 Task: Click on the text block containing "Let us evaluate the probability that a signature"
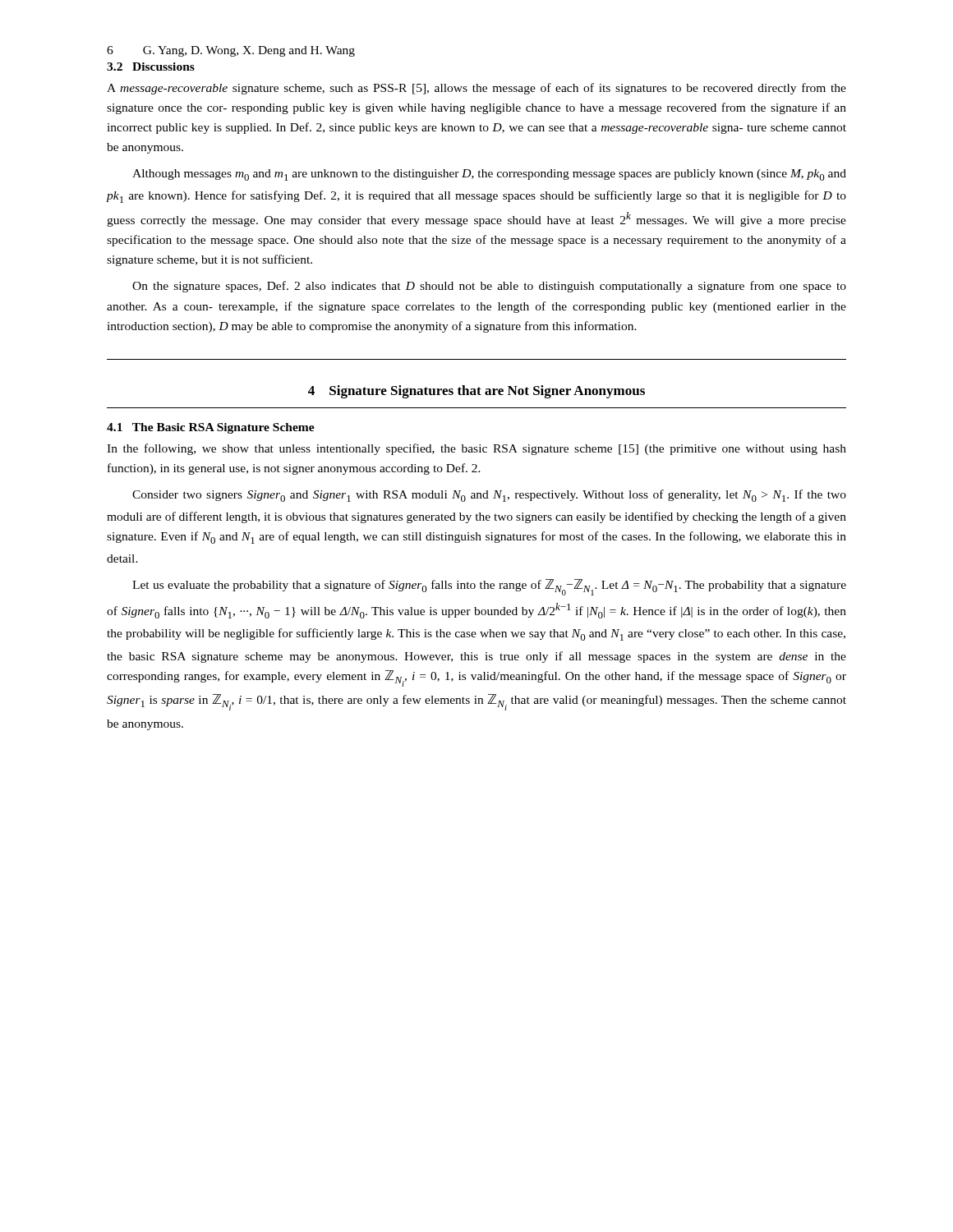[476, 654]
